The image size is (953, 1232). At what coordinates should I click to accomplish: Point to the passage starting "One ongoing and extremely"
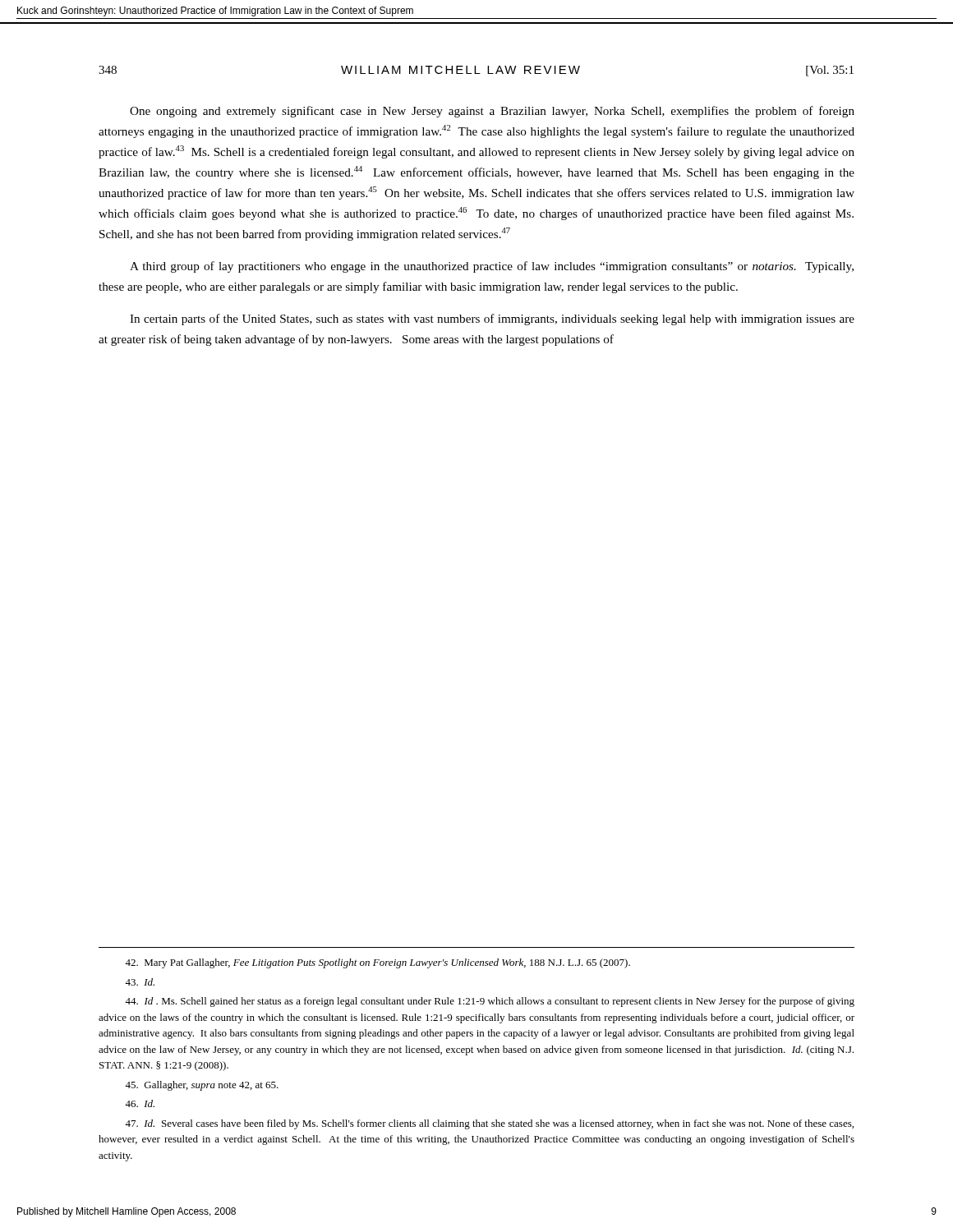[x=476, y=172]
